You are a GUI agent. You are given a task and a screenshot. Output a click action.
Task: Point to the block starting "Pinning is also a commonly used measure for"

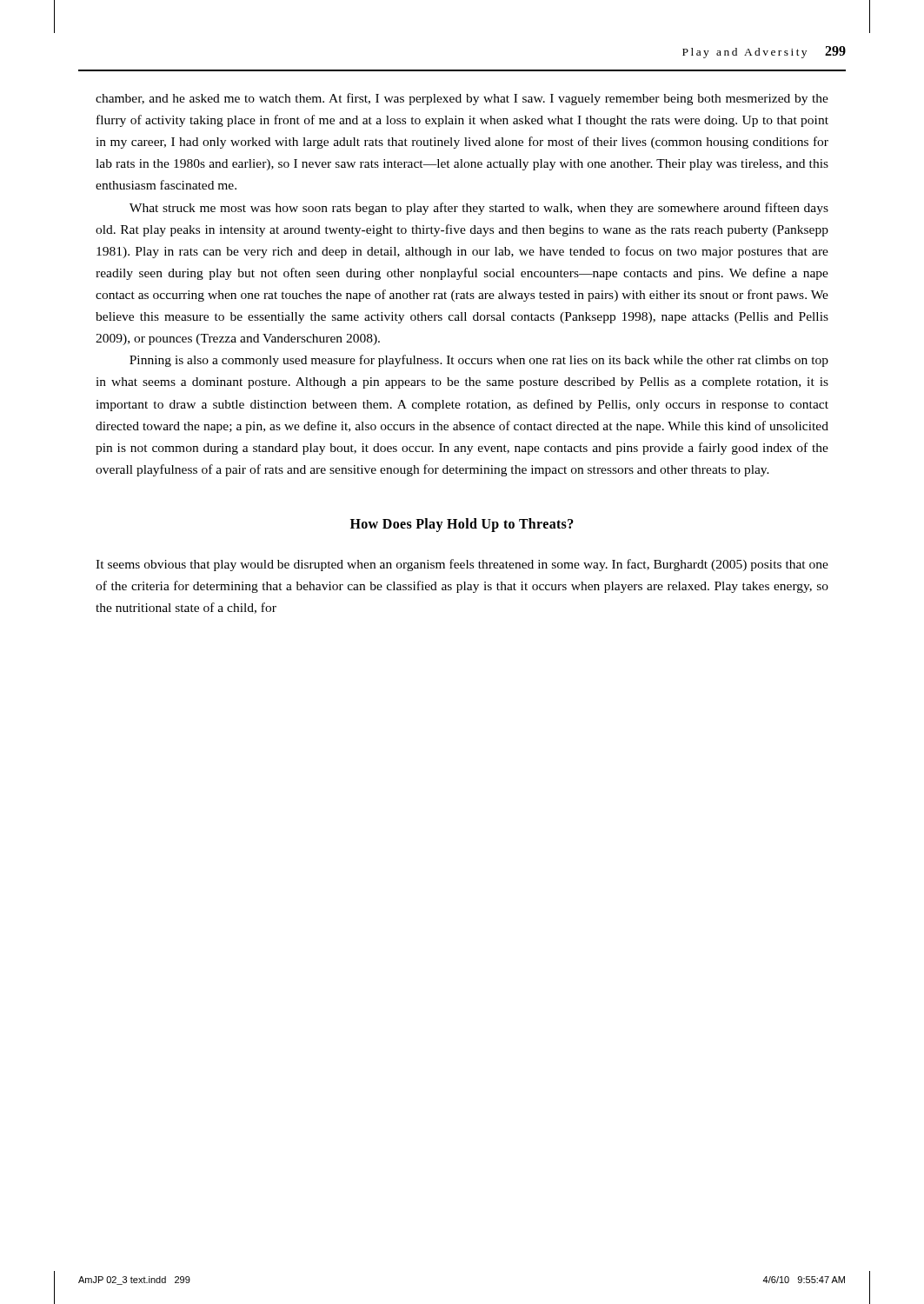462,414
